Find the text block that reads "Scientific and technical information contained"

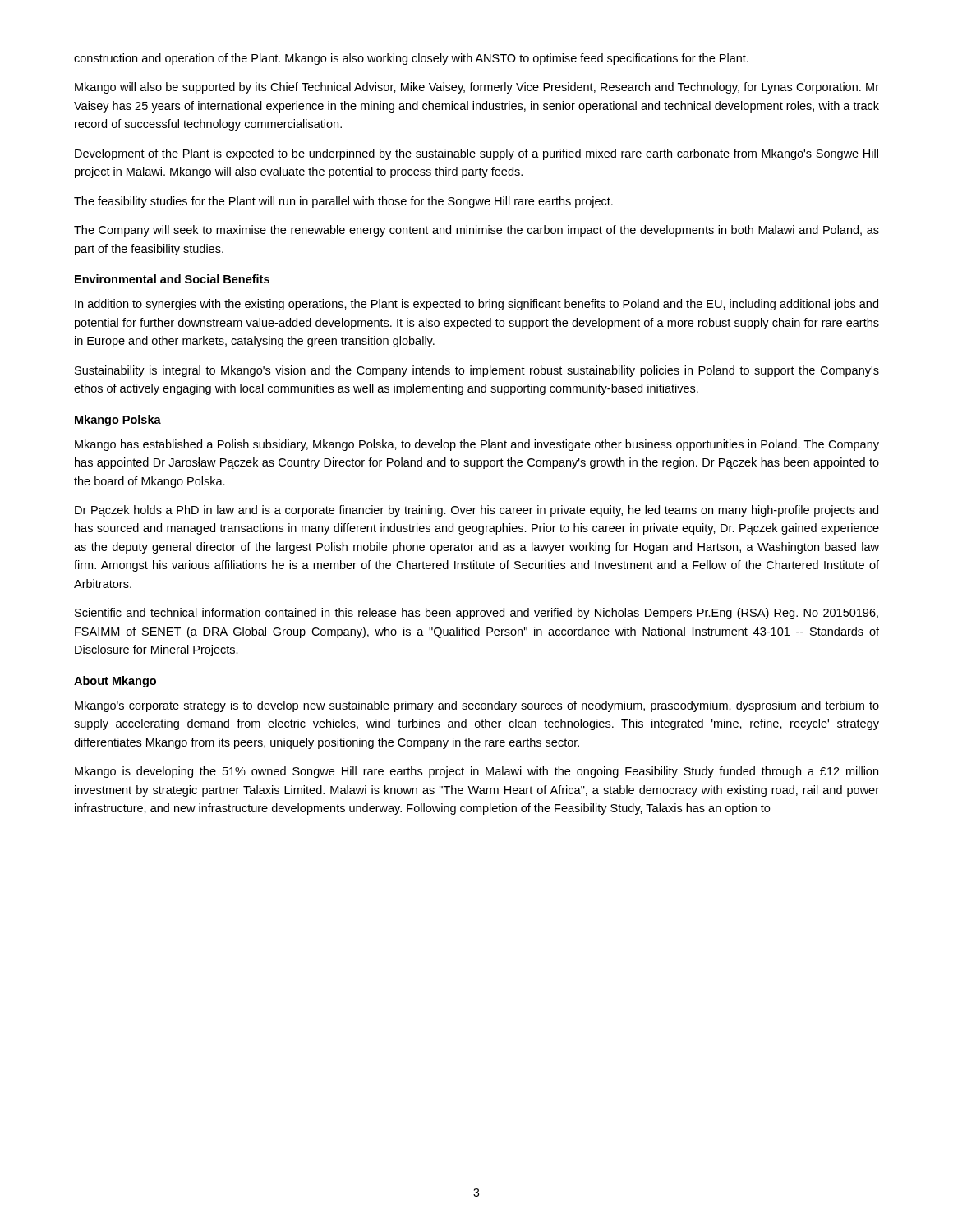pos(476,631)
